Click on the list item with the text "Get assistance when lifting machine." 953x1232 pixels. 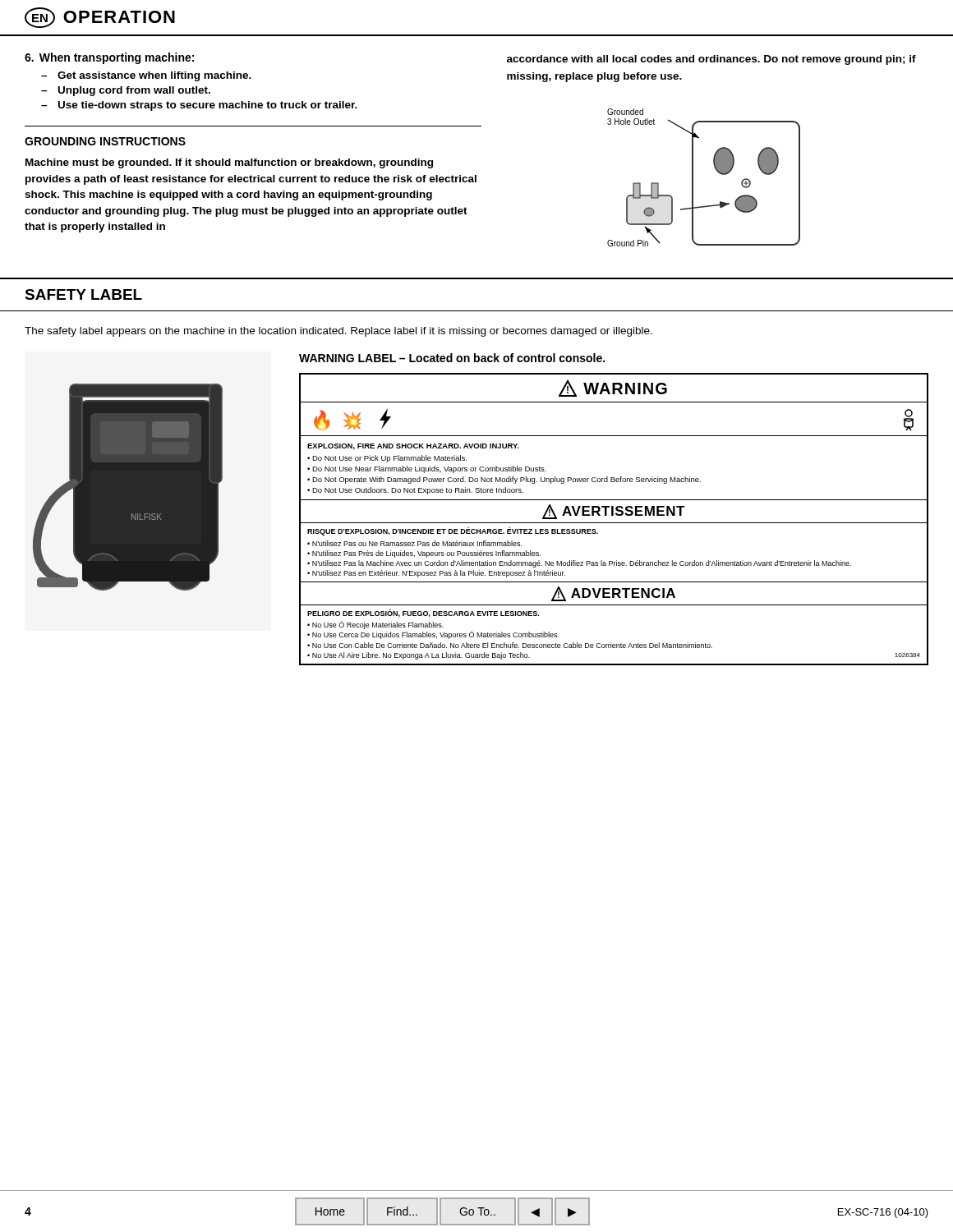[155, 75]
